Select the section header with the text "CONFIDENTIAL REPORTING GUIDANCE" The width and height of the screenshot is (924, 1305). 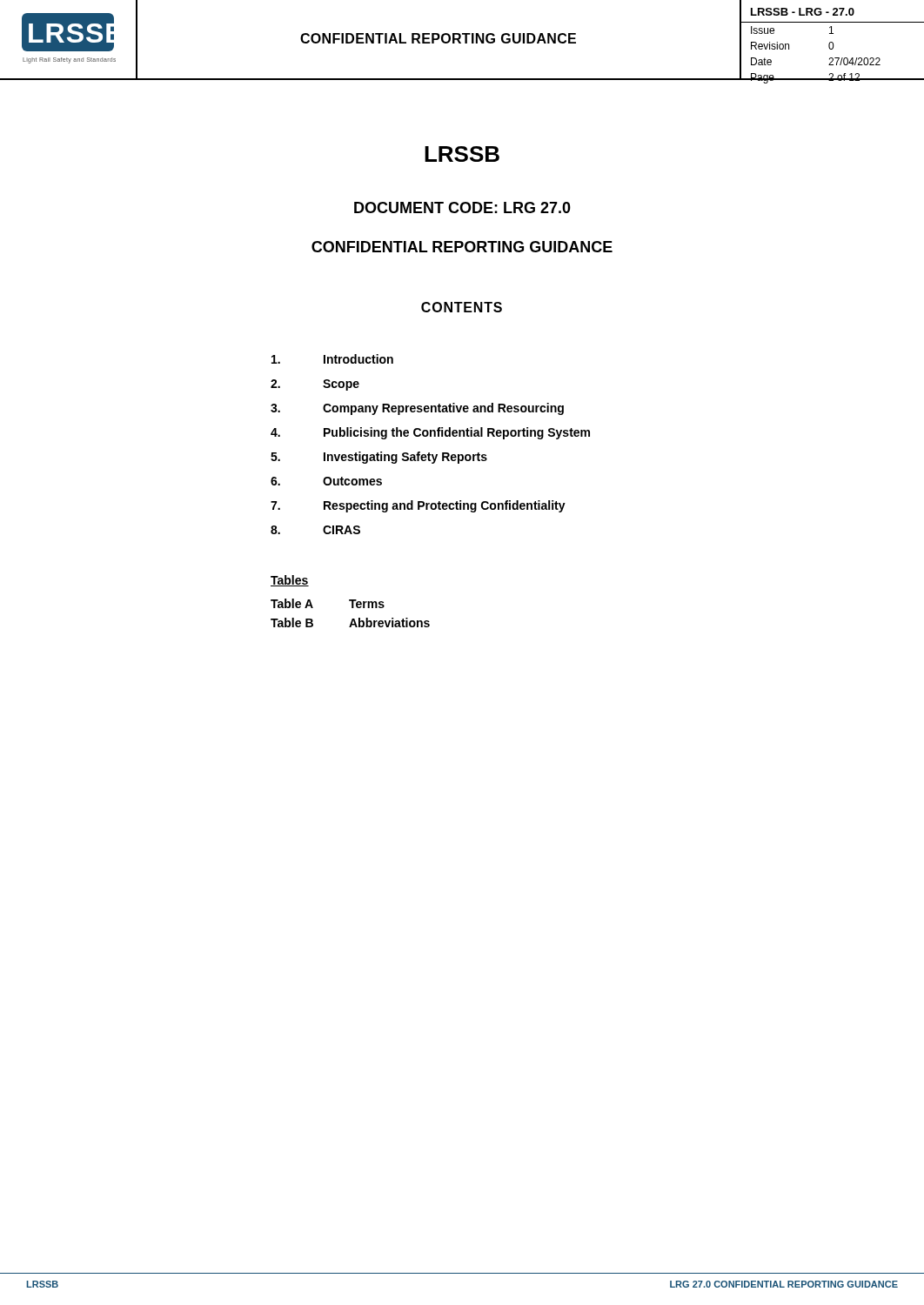[462, 247]
